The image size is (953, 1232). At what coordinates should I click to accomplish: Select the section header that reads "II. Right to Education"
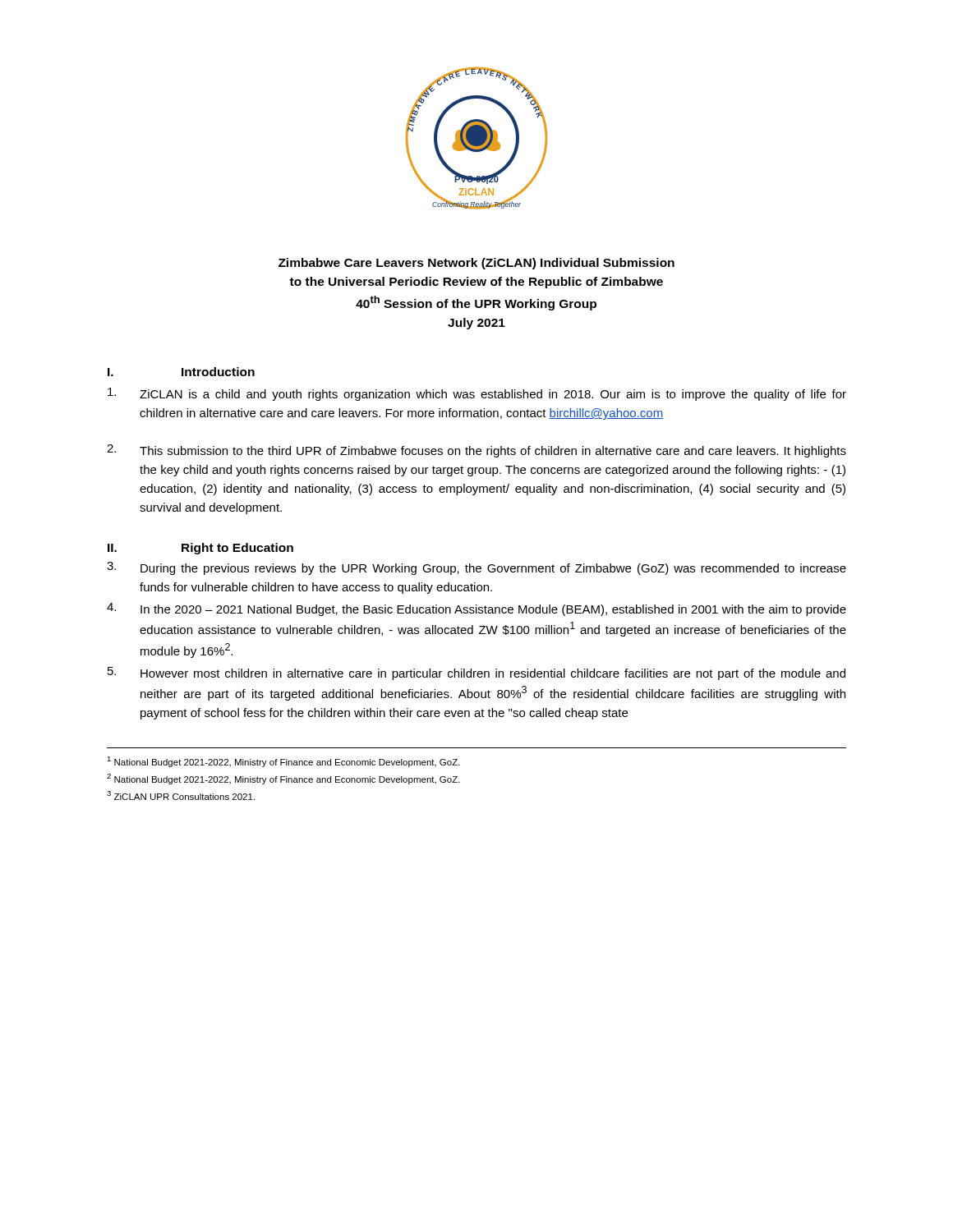[x=200, y=548]
